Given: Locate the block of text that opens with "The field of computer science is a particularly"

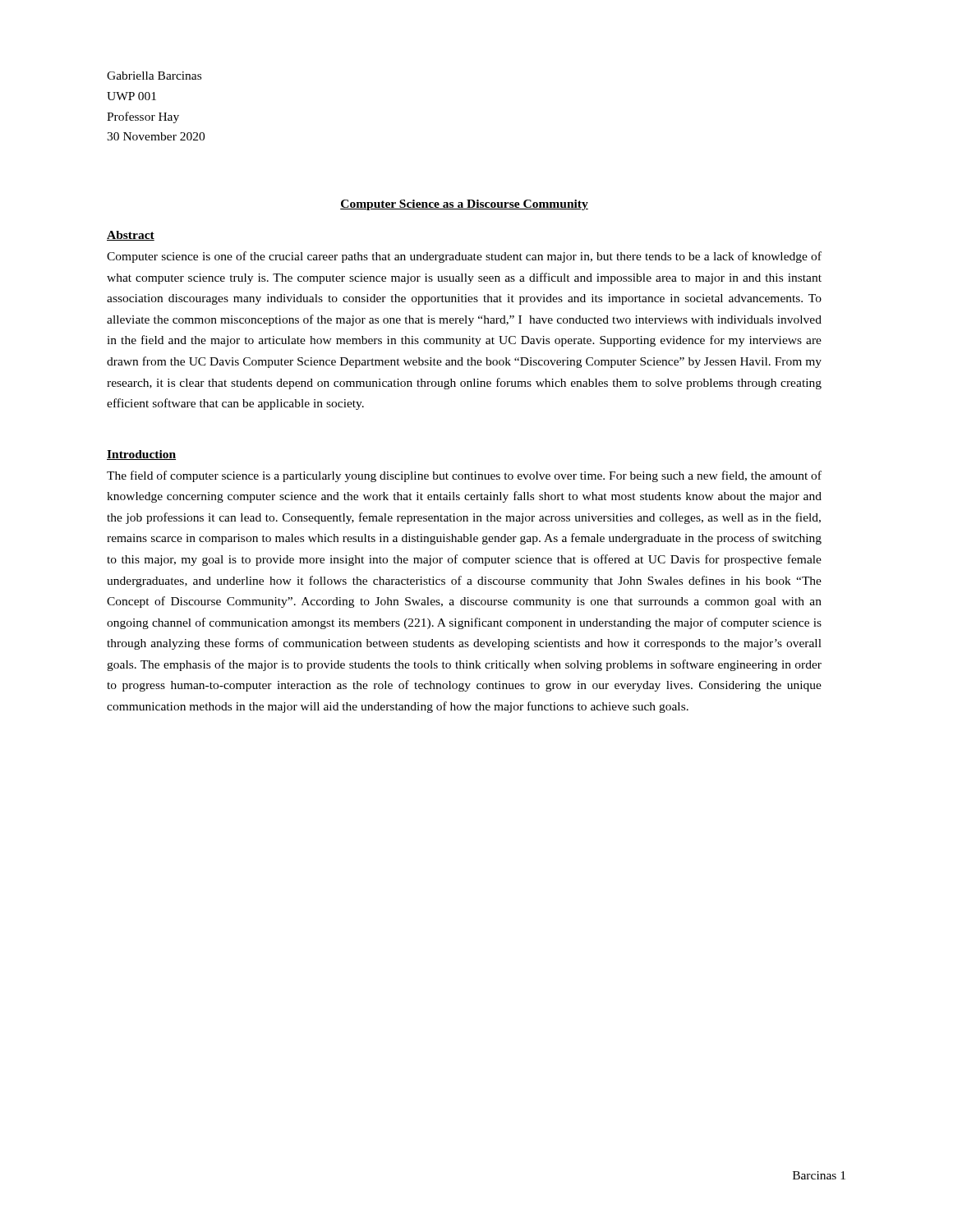Looking at the screenshot, I should (x=464, y=590).
